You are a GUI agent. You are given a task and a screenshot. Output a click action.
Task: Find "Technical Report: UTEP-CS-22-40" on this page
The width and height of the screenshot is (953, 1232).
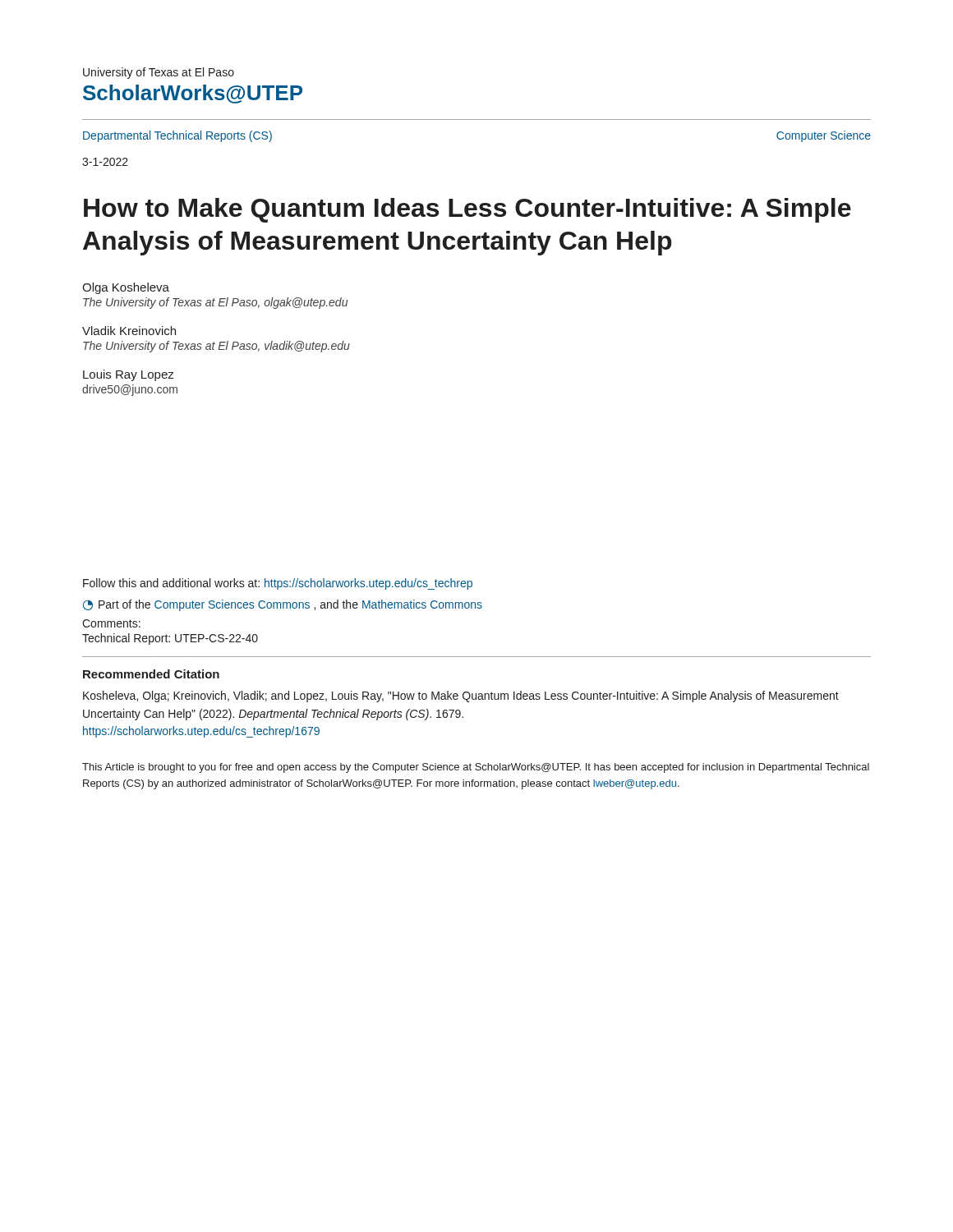[x=170, y=638]
